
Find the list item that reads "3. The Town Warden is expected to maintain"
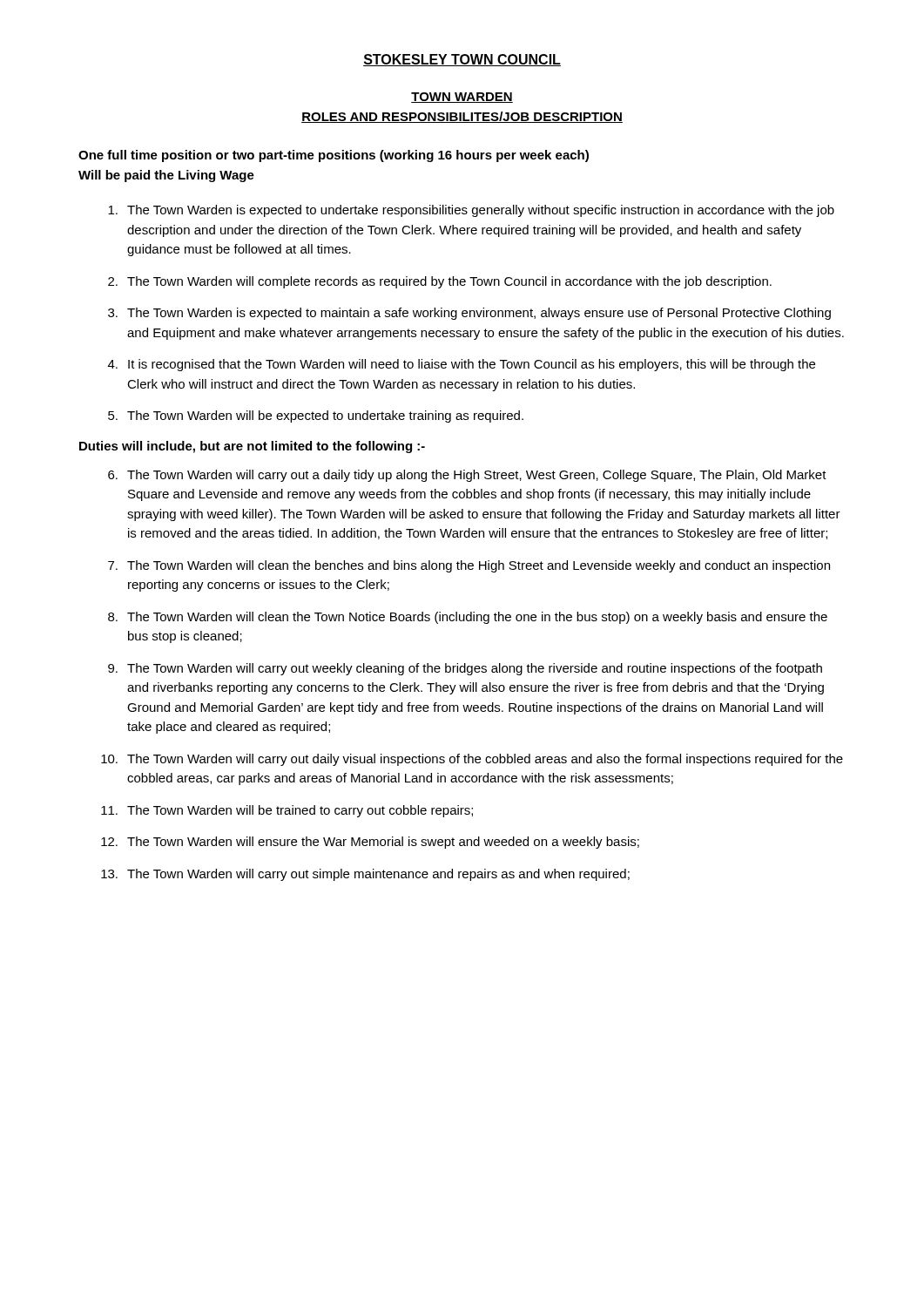462,323
